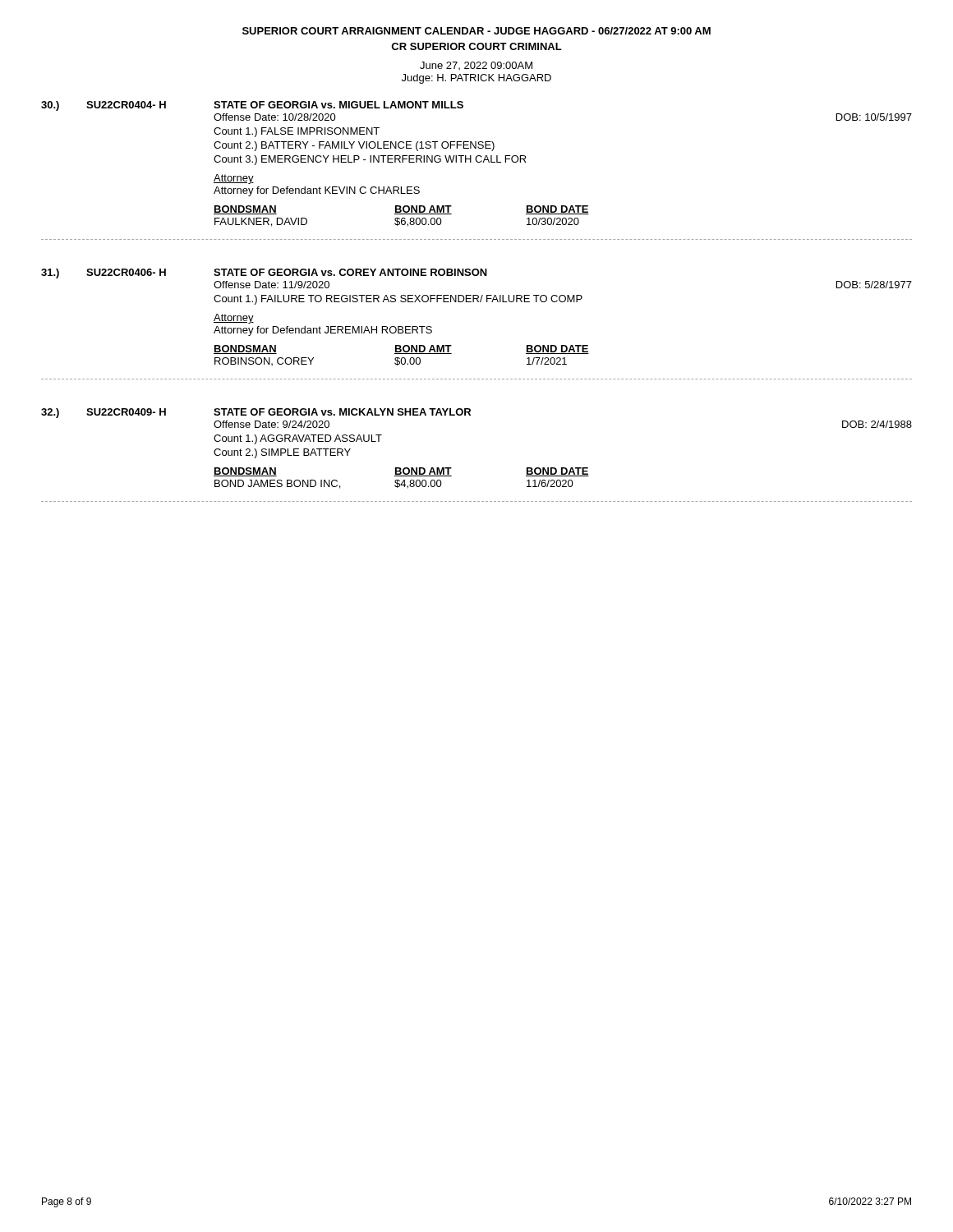Select the passage starting ") SU22CR0409- H STATE OF GEORGIA"
Screen dimensions: 1232x953
[x=256, y=413]
